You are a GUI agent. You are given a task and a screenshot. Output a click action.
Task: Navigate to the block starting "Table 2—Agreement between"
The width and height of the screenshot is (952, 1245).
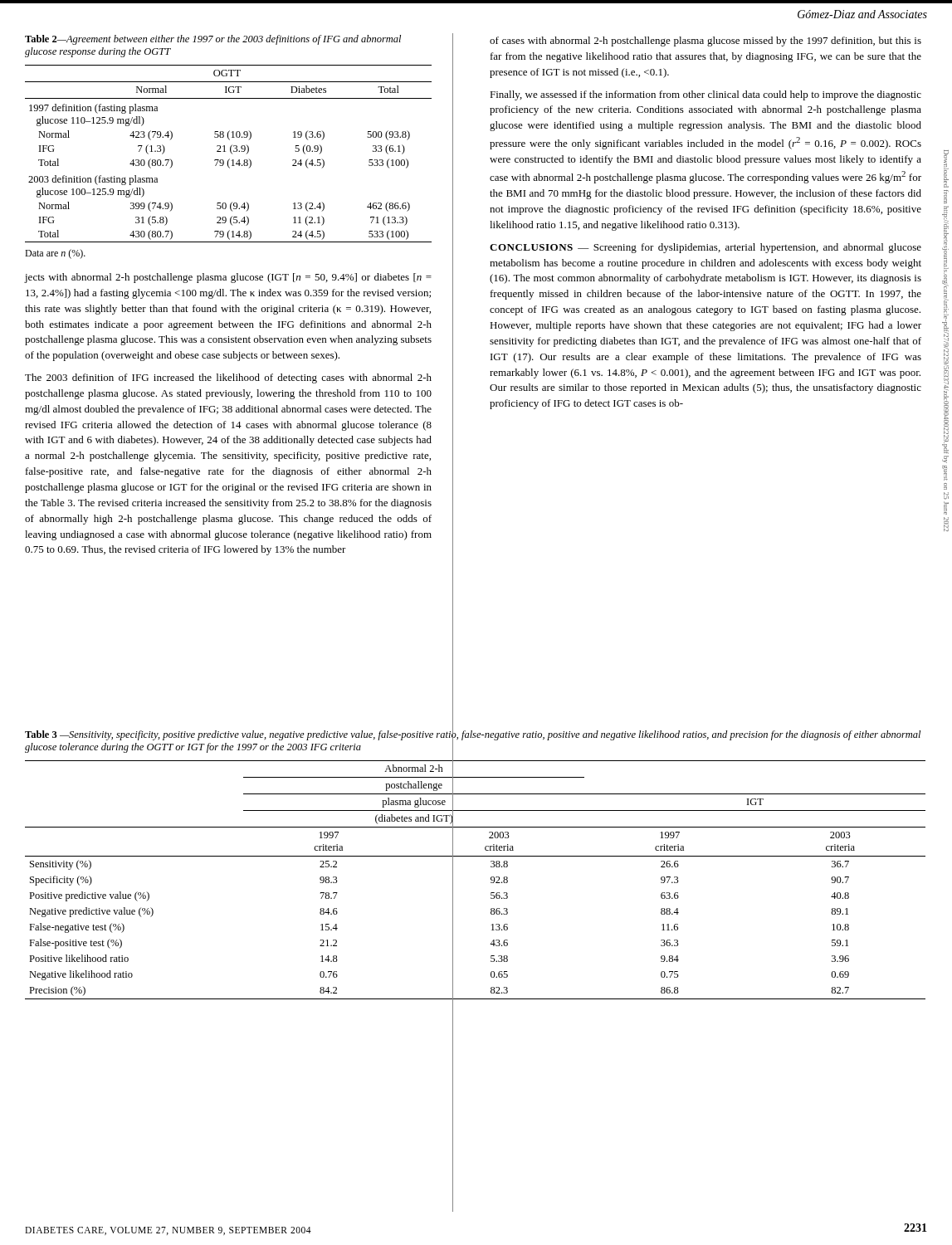213,45
